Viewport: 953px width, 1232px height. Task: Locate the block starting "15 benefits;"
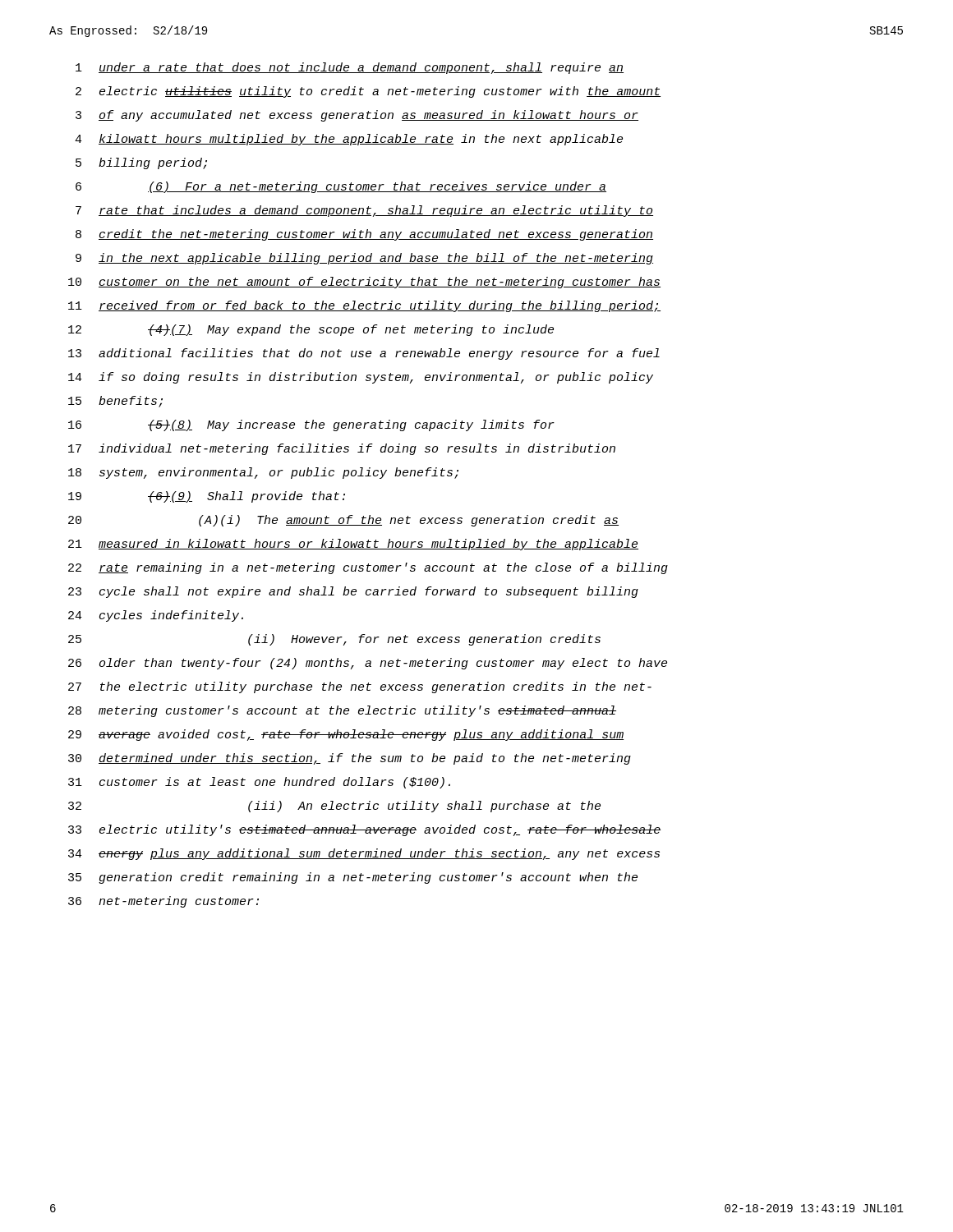[115, 402]
